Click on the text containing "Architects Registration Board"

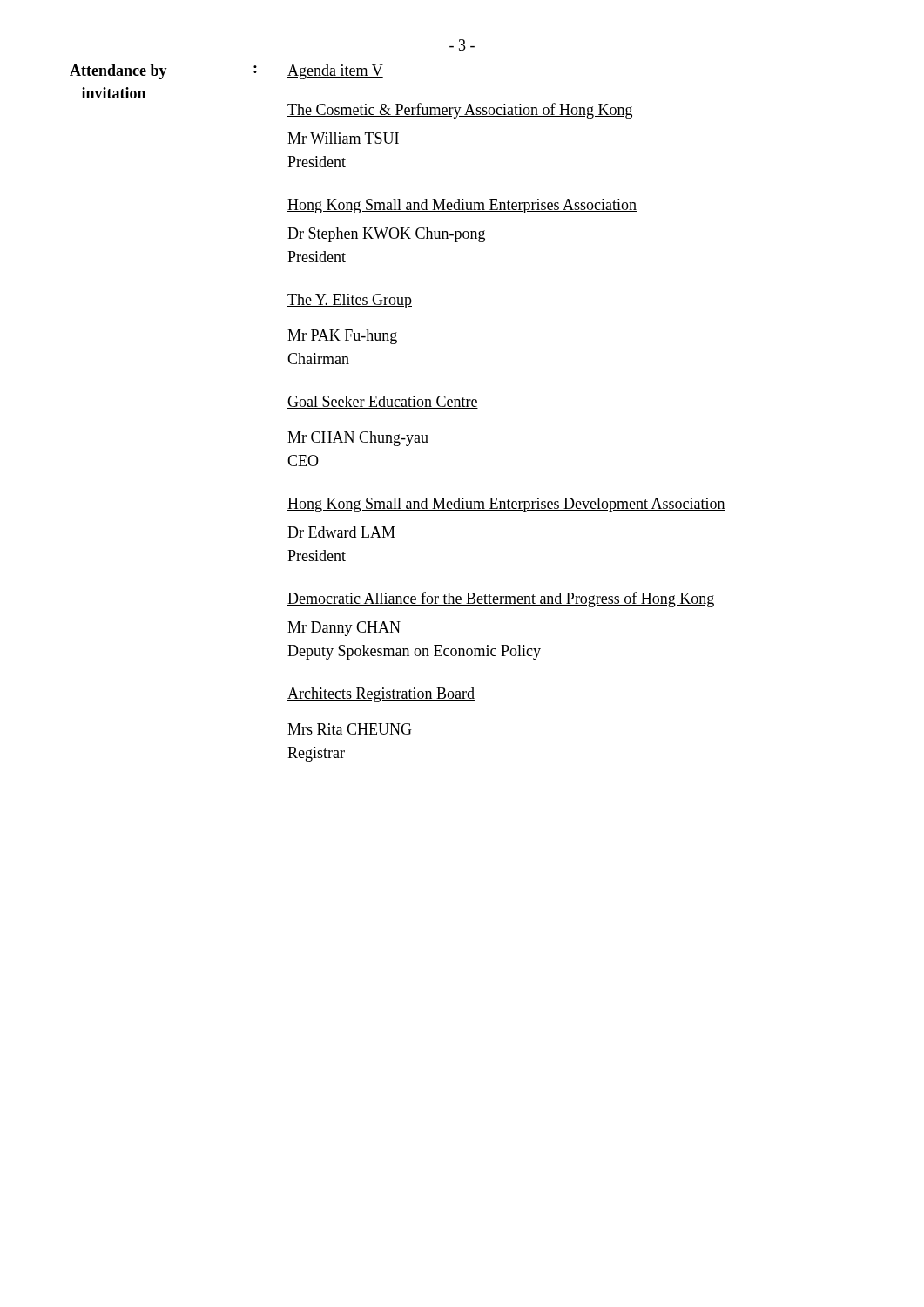381,694
